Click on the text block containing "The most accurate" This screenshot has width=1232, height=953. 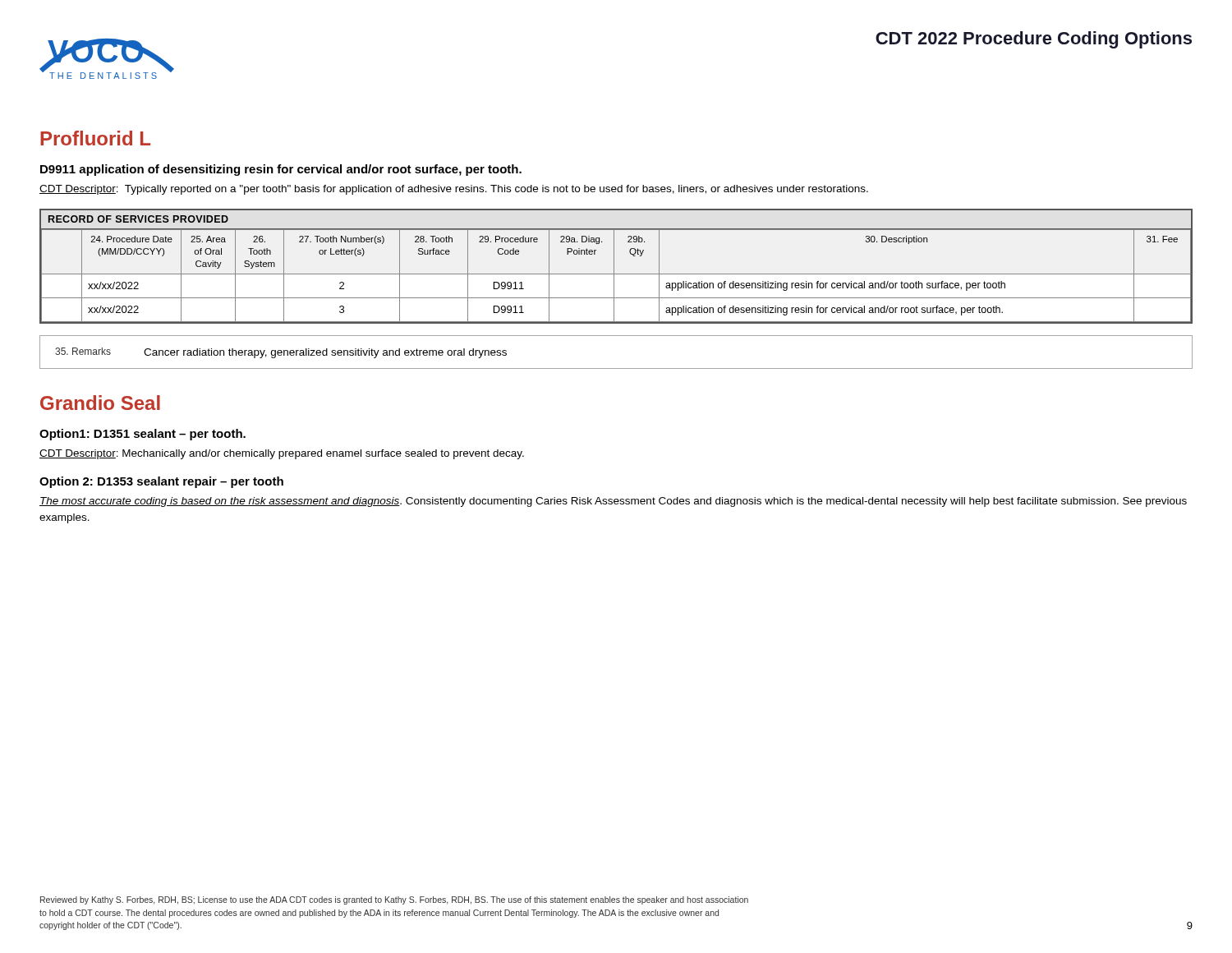pos(613,509)
